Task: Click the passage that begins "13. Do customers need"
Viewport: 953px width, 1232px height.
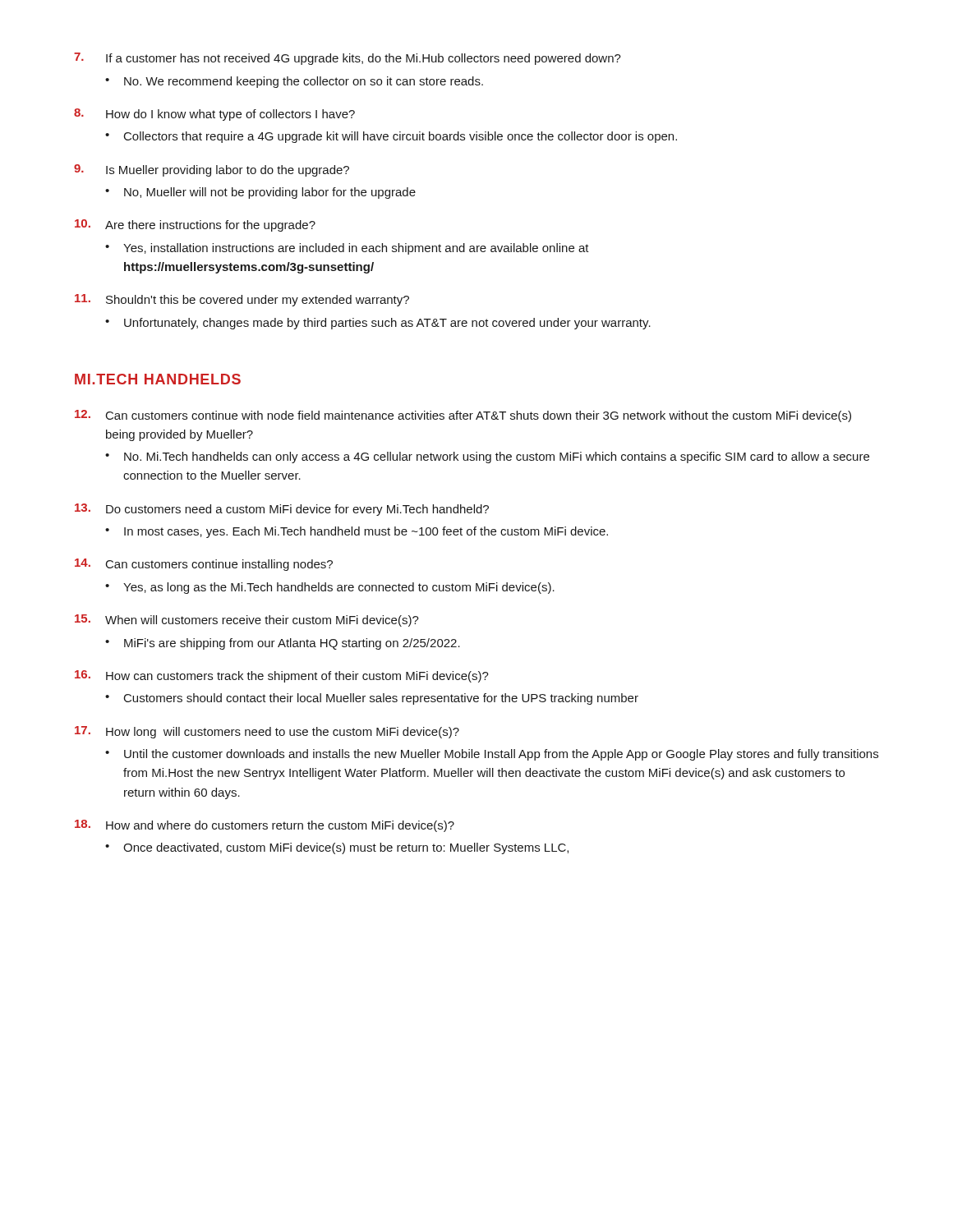Action: [x=476, y=520]
